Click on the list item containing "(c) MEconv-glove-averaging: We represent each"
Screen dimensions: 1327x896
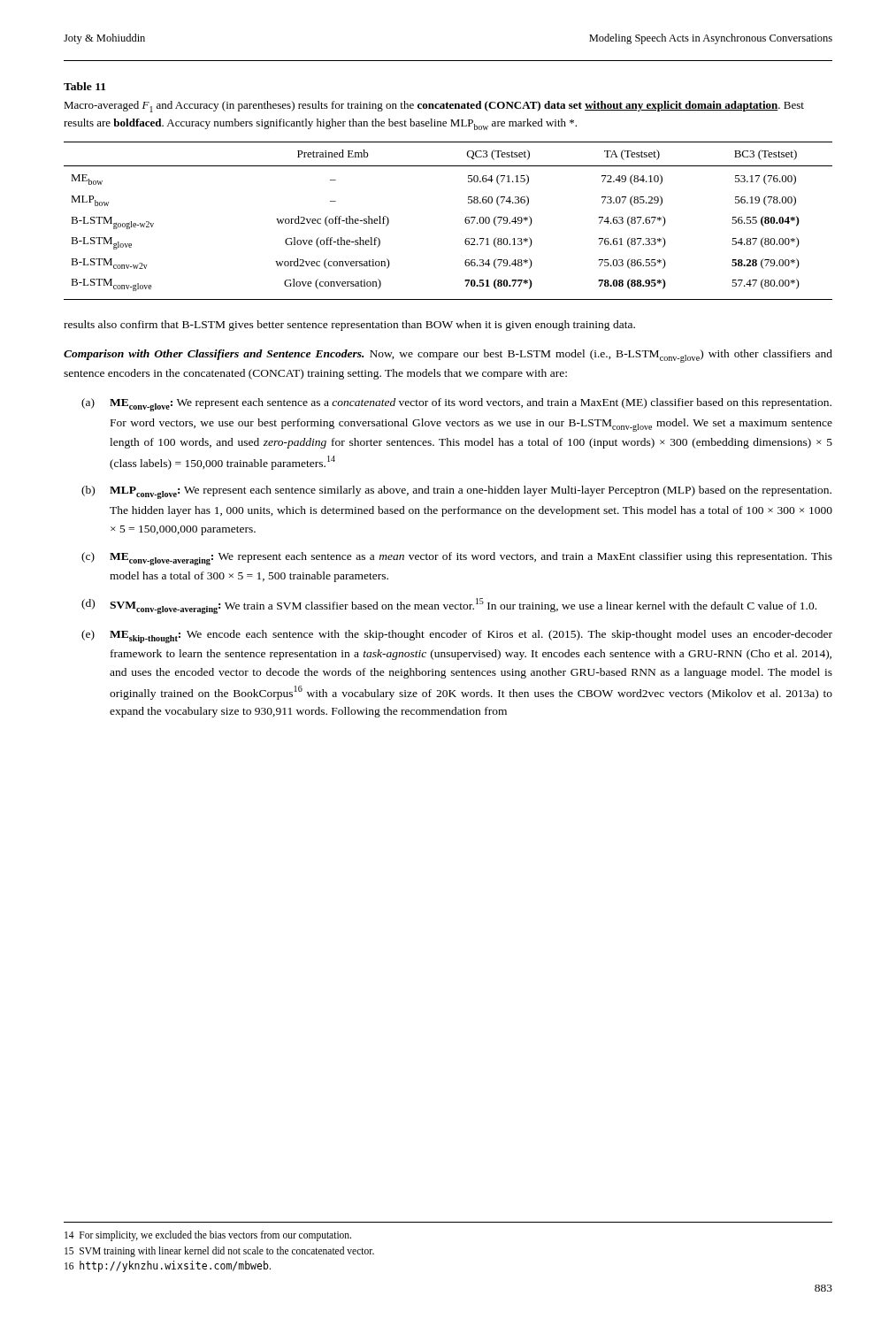point(457,566)
